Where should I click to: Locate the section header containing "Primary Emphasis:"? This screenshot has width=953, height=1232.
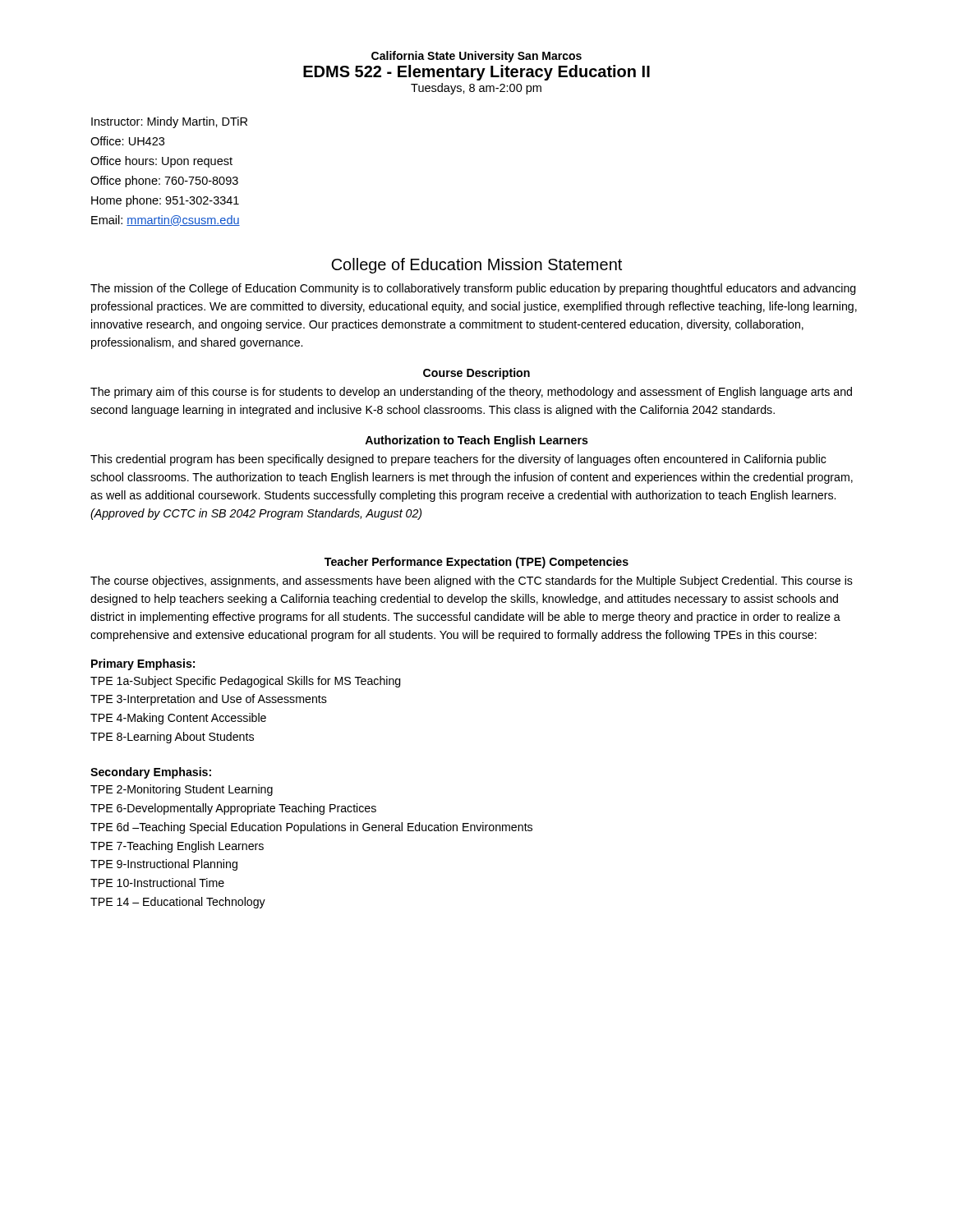(143, 663)
